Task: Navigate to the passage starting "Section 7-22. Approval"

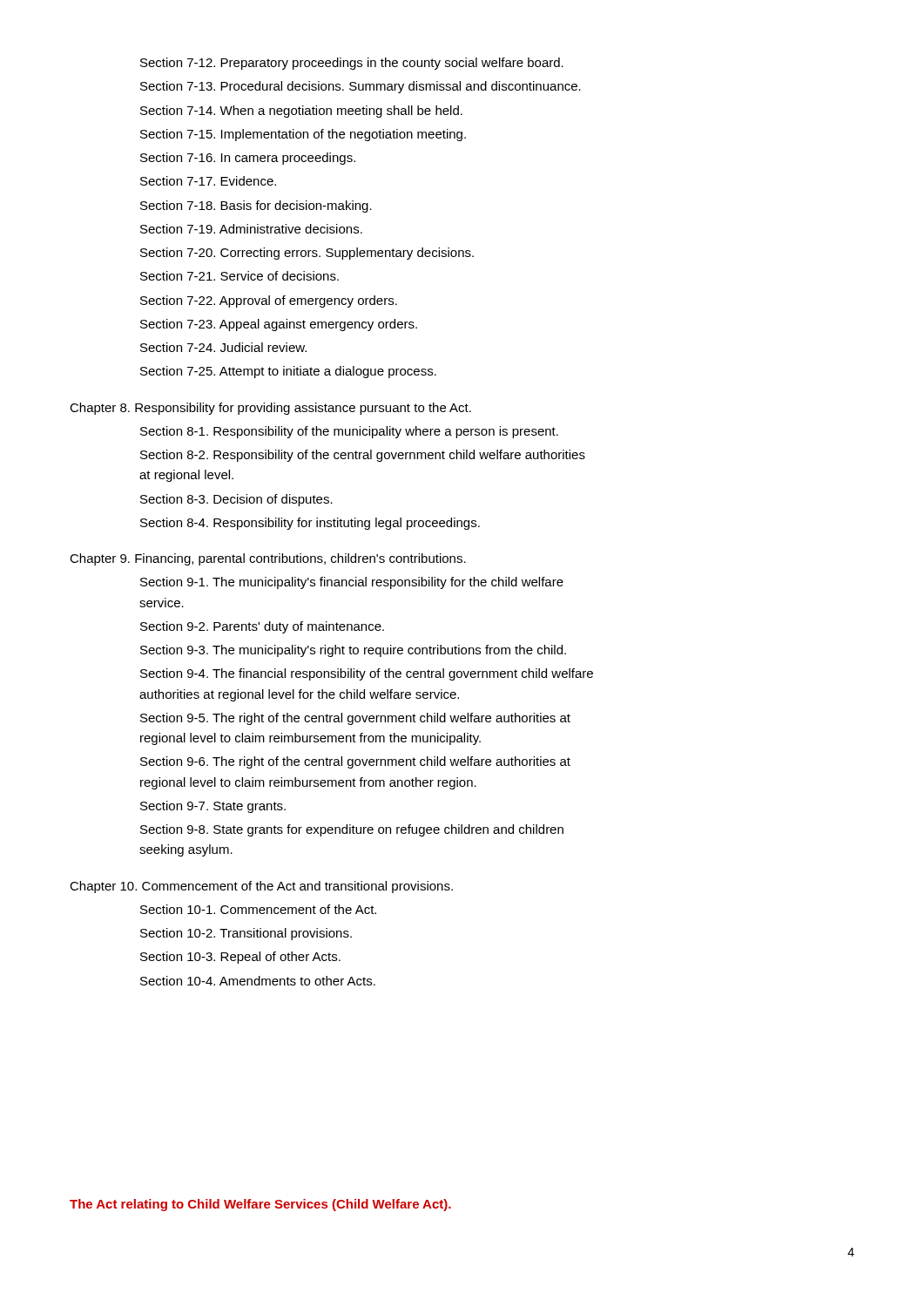Action: (269, 301)
